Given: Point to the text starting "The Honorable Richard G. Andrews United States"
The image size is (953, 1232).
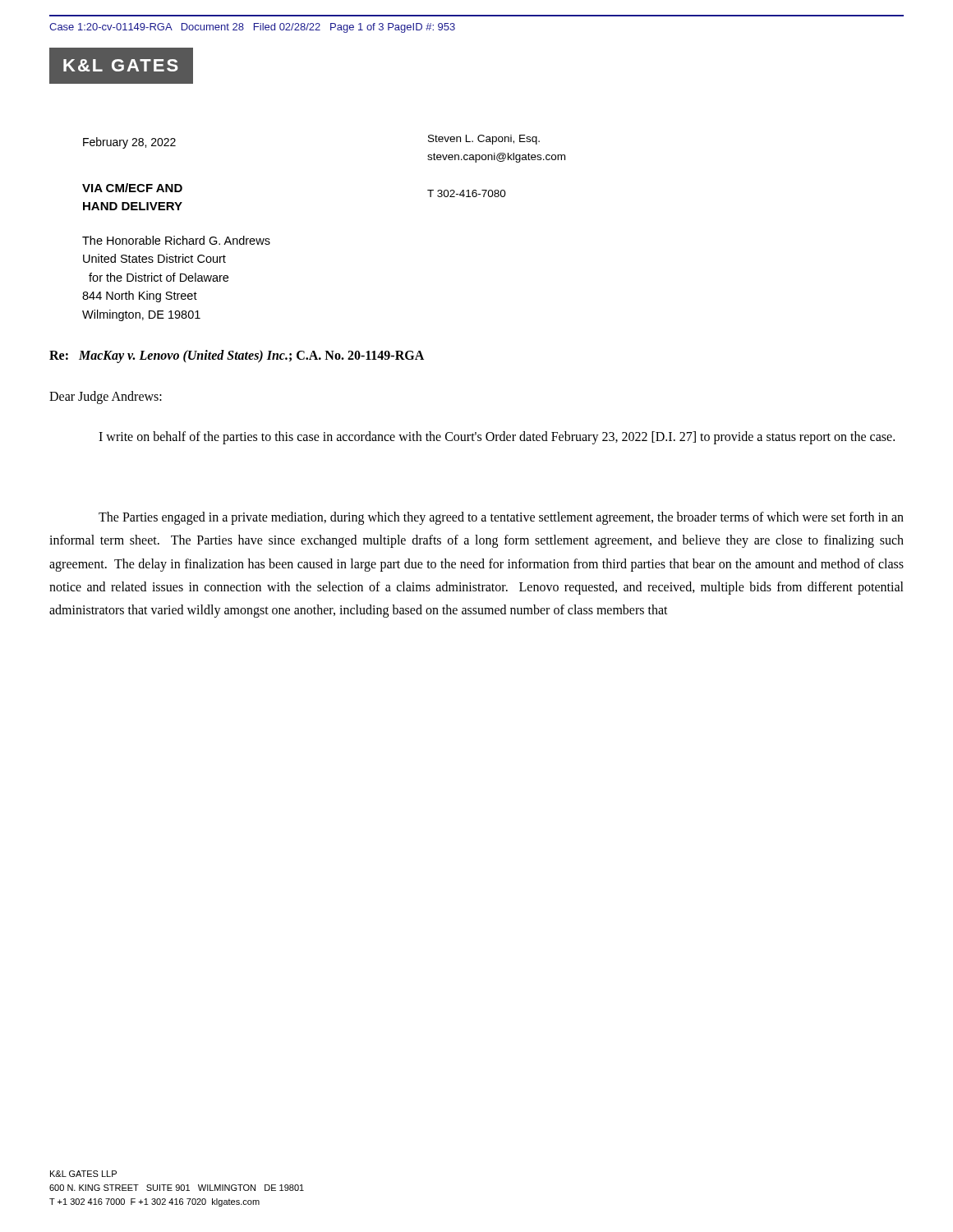Looking at the screenshot, I should 176,278.
